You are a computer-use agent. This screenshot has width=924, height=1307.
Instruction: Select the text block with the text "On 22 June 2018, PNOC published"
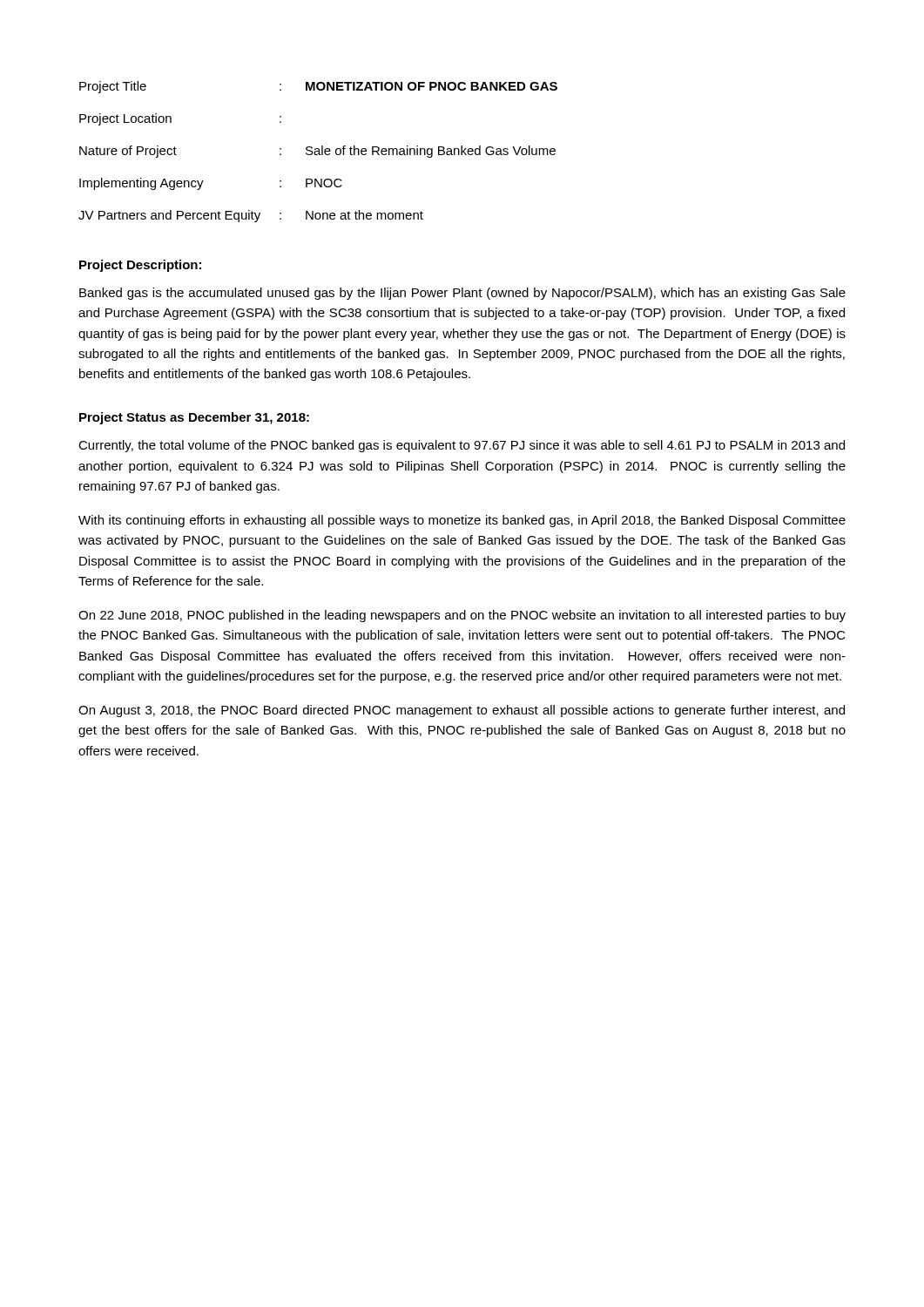point(462,645)
